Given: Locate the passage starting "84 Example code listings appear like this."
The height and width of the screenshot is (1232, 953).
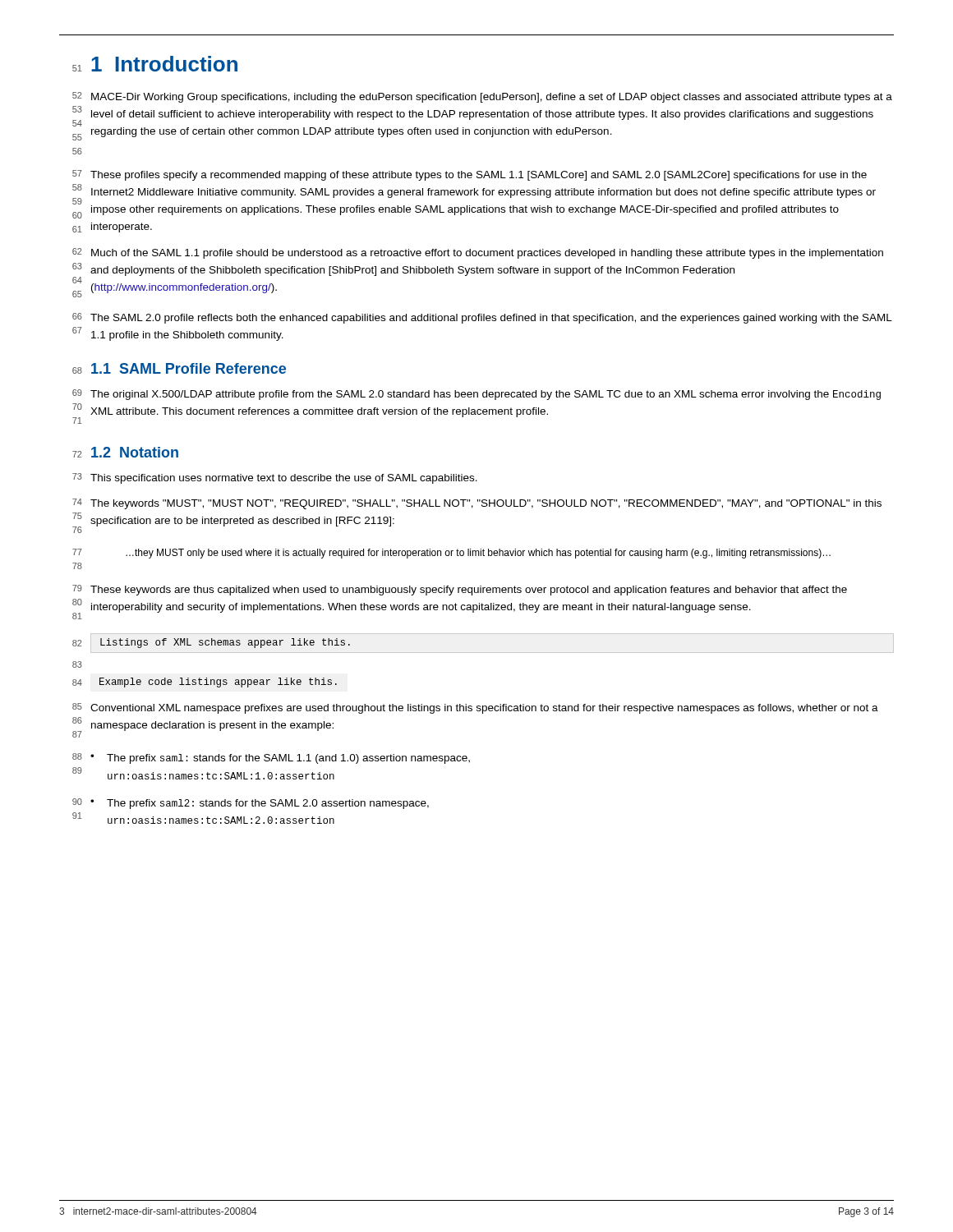Looking at the screenshot, I should (203, 683).
